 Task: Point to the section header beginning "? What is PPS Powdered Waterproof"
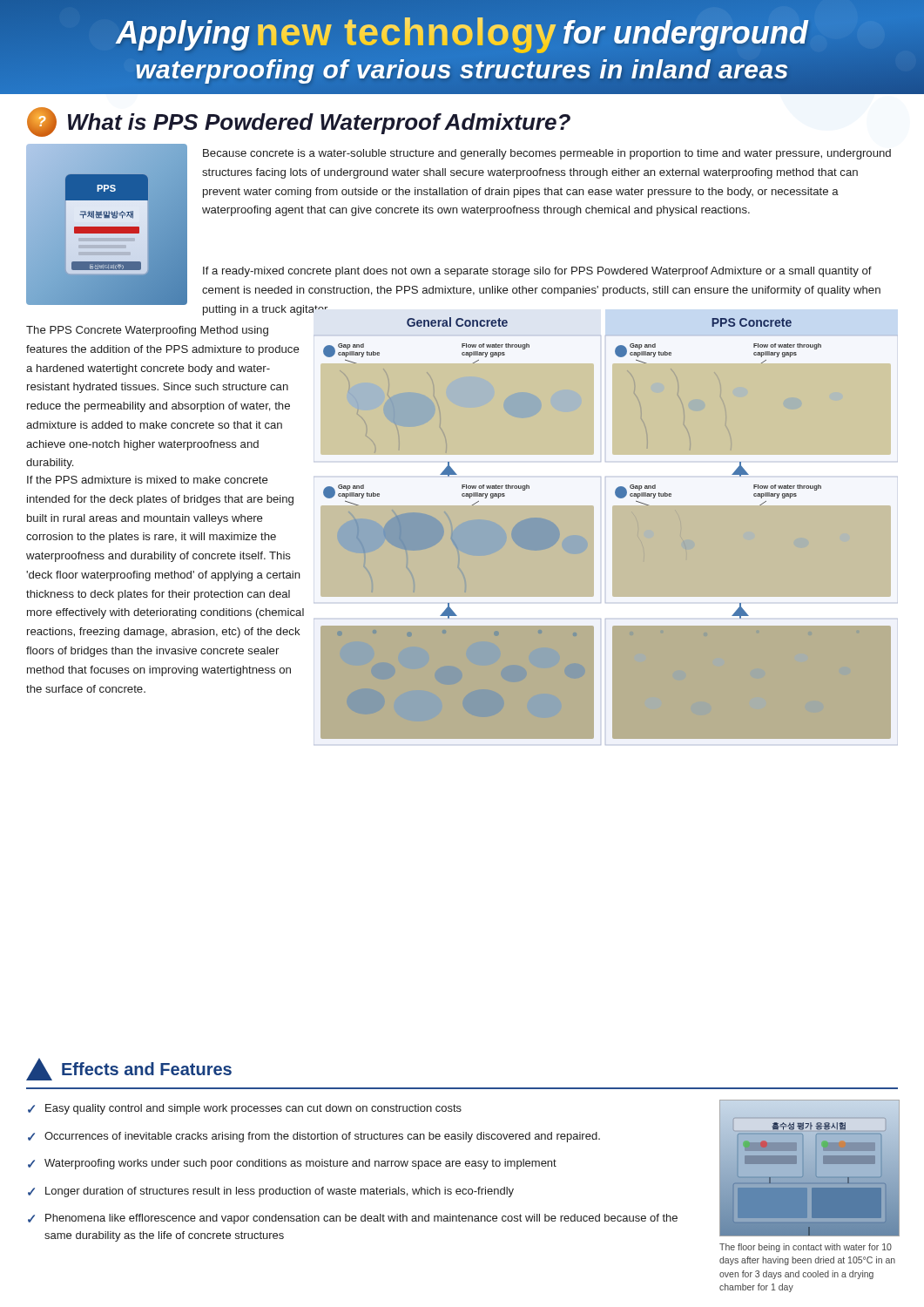pyautogui.click(x=298, y=122)
